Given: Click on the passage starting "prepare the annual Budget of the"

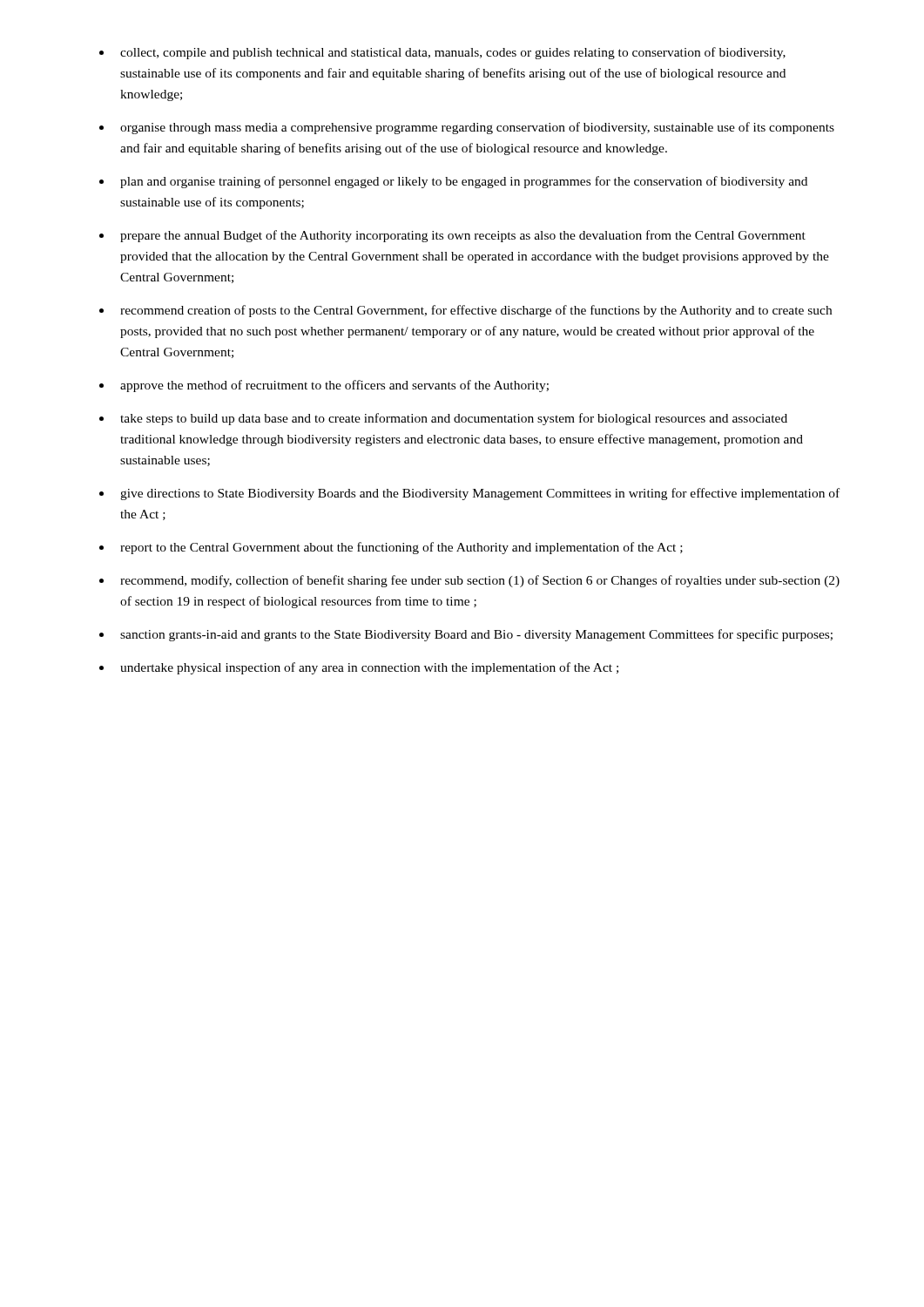Looking at the screenshot, I should (475, 256).
